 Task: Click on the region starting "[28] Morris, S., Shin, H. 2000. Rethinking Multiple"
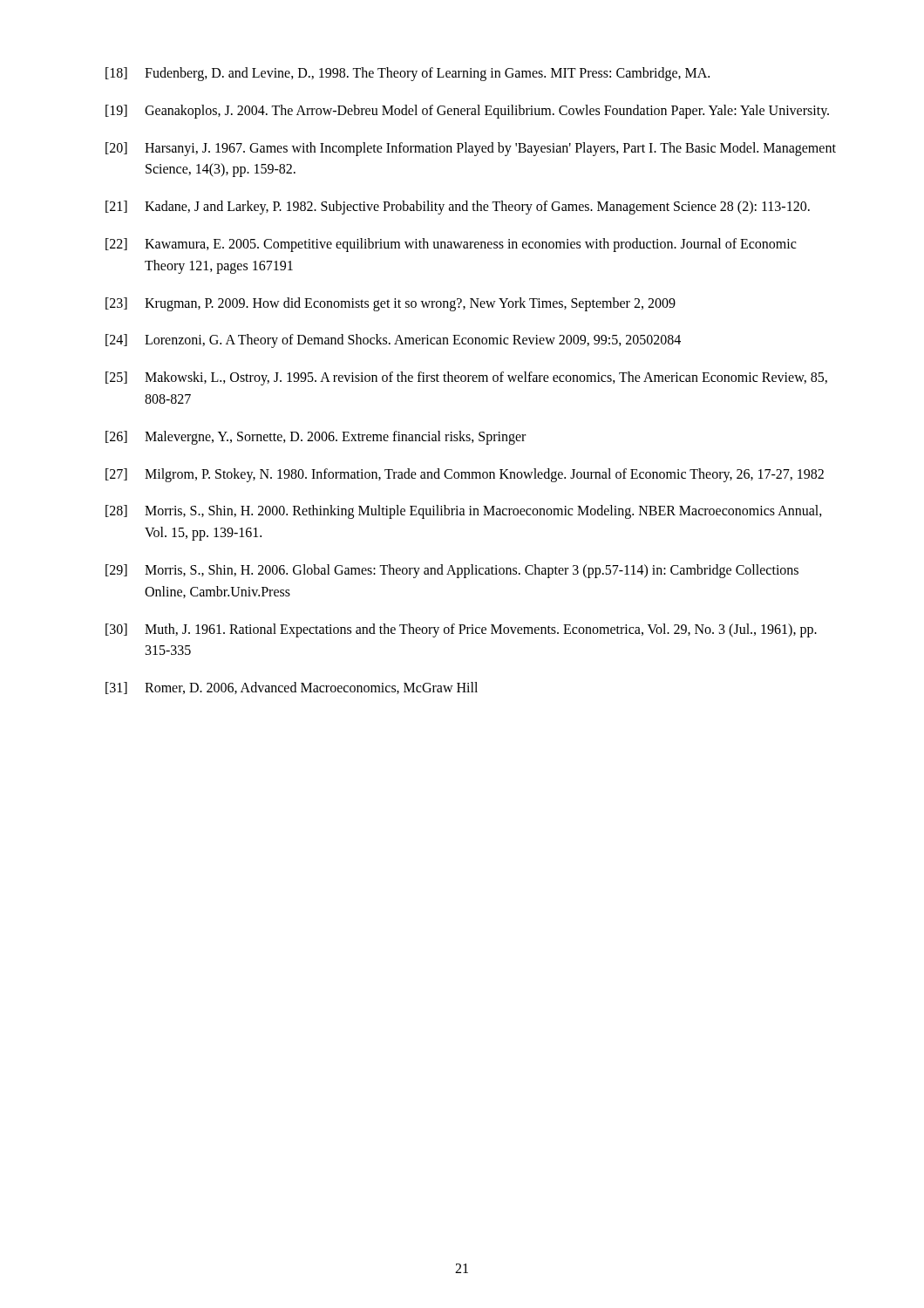pyautogui.click(x=471, y=522)
